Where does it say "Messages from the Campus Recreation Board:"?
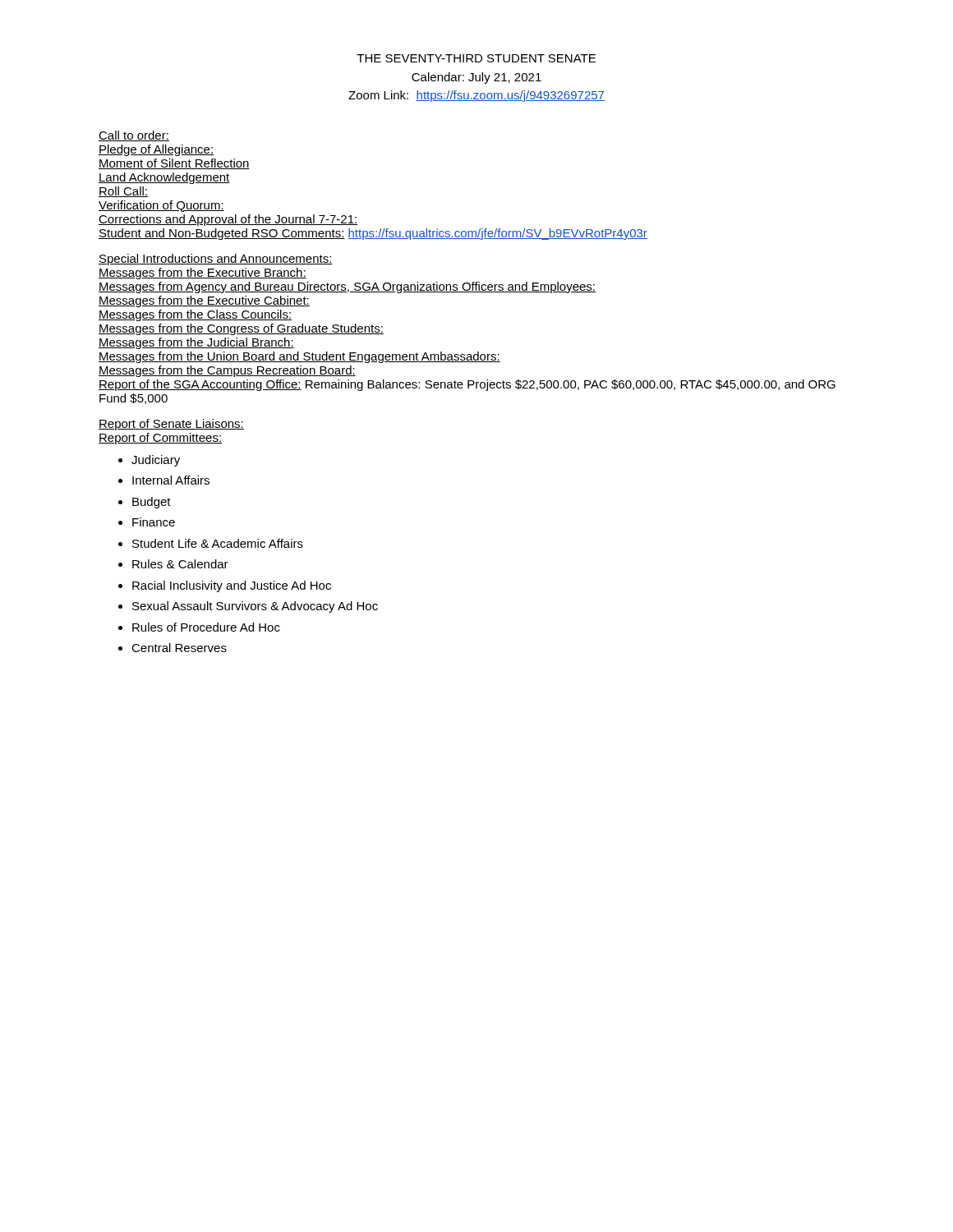The image size is (953, 1232). tap(227, 370)
